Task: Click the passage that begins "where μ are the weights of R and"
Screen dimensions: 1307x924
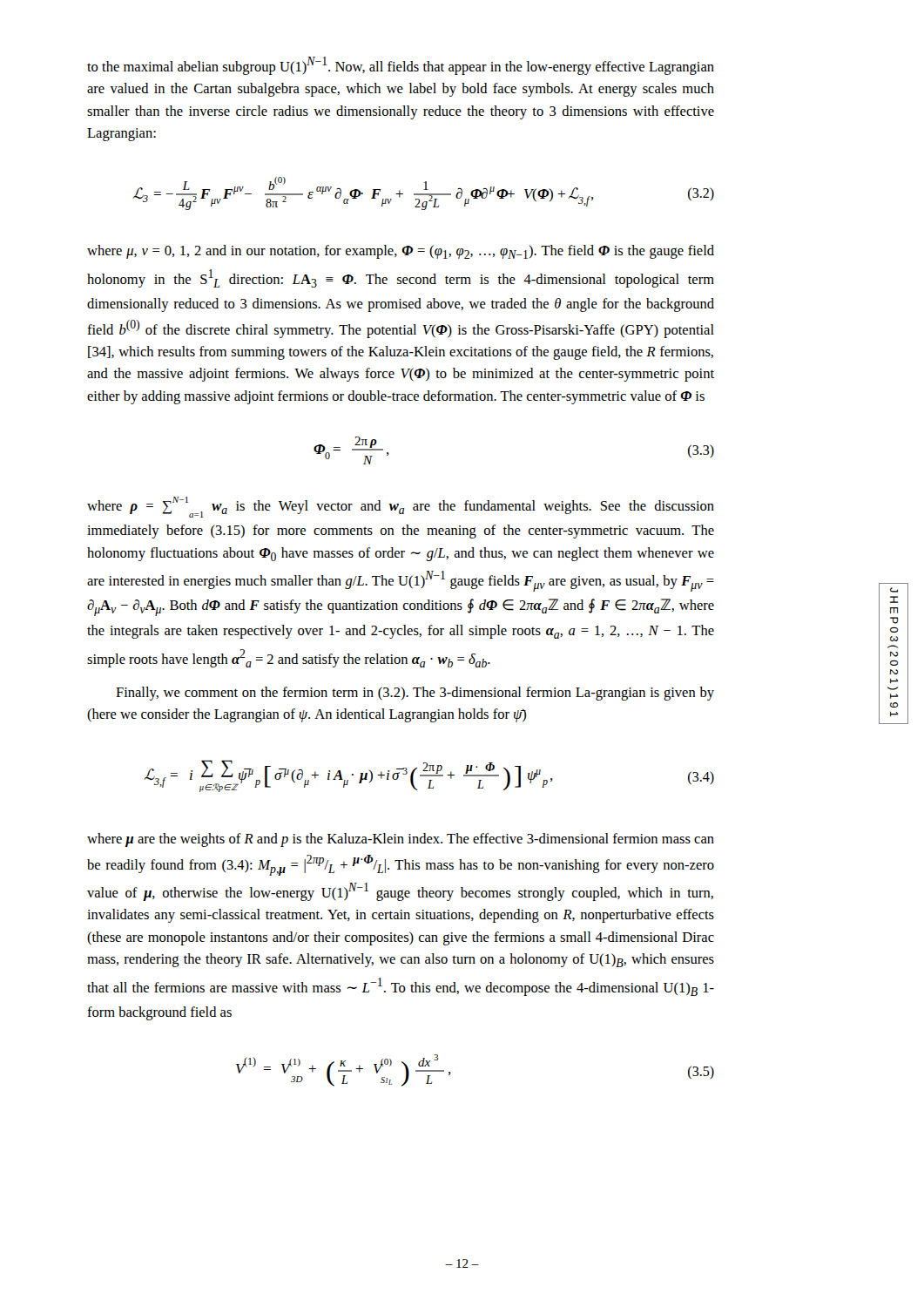Action: tap(401, 925)
